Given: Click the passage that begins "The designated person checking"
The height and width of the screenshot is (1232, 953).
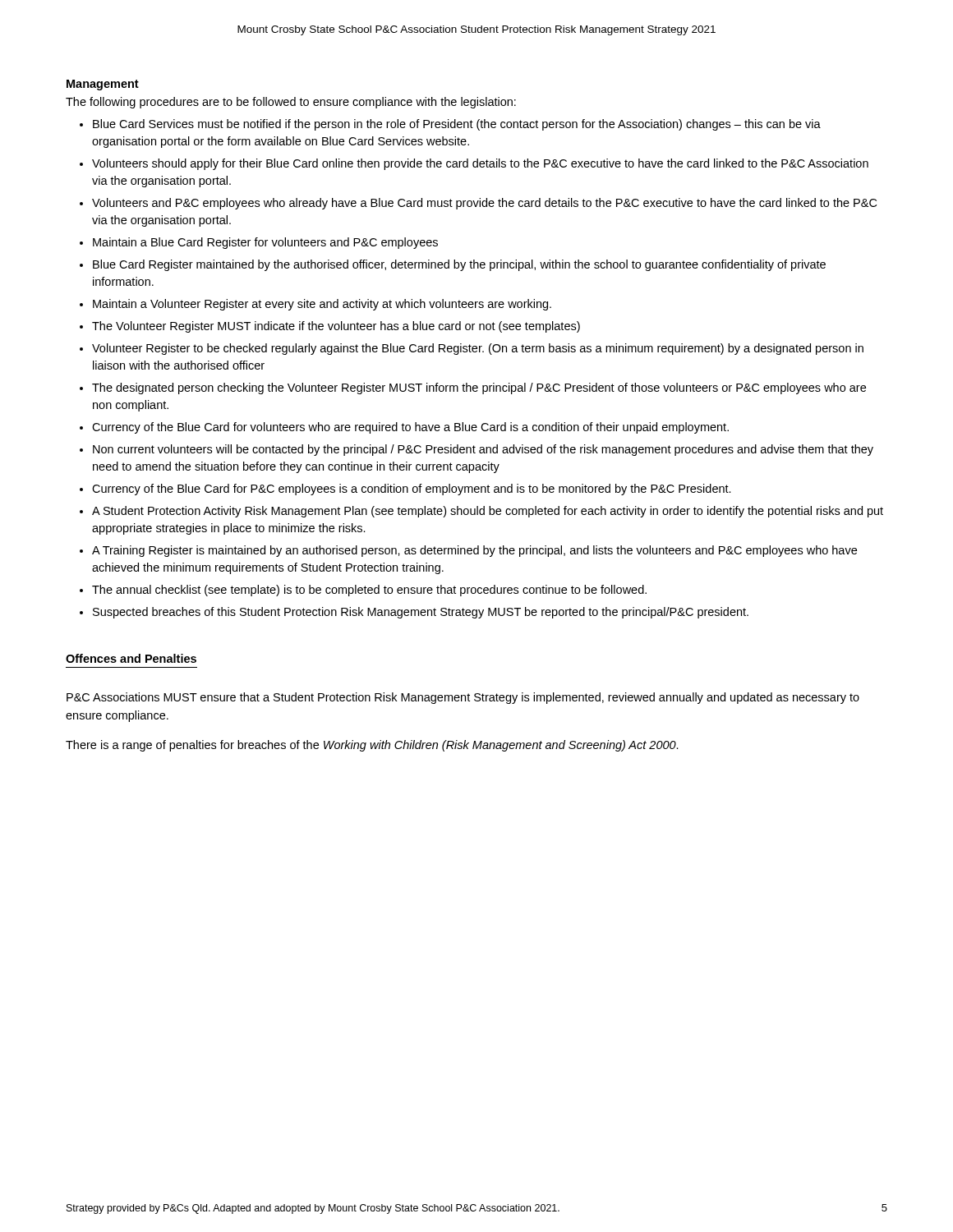Looking at the screenshot, I should tap(479, 397).
